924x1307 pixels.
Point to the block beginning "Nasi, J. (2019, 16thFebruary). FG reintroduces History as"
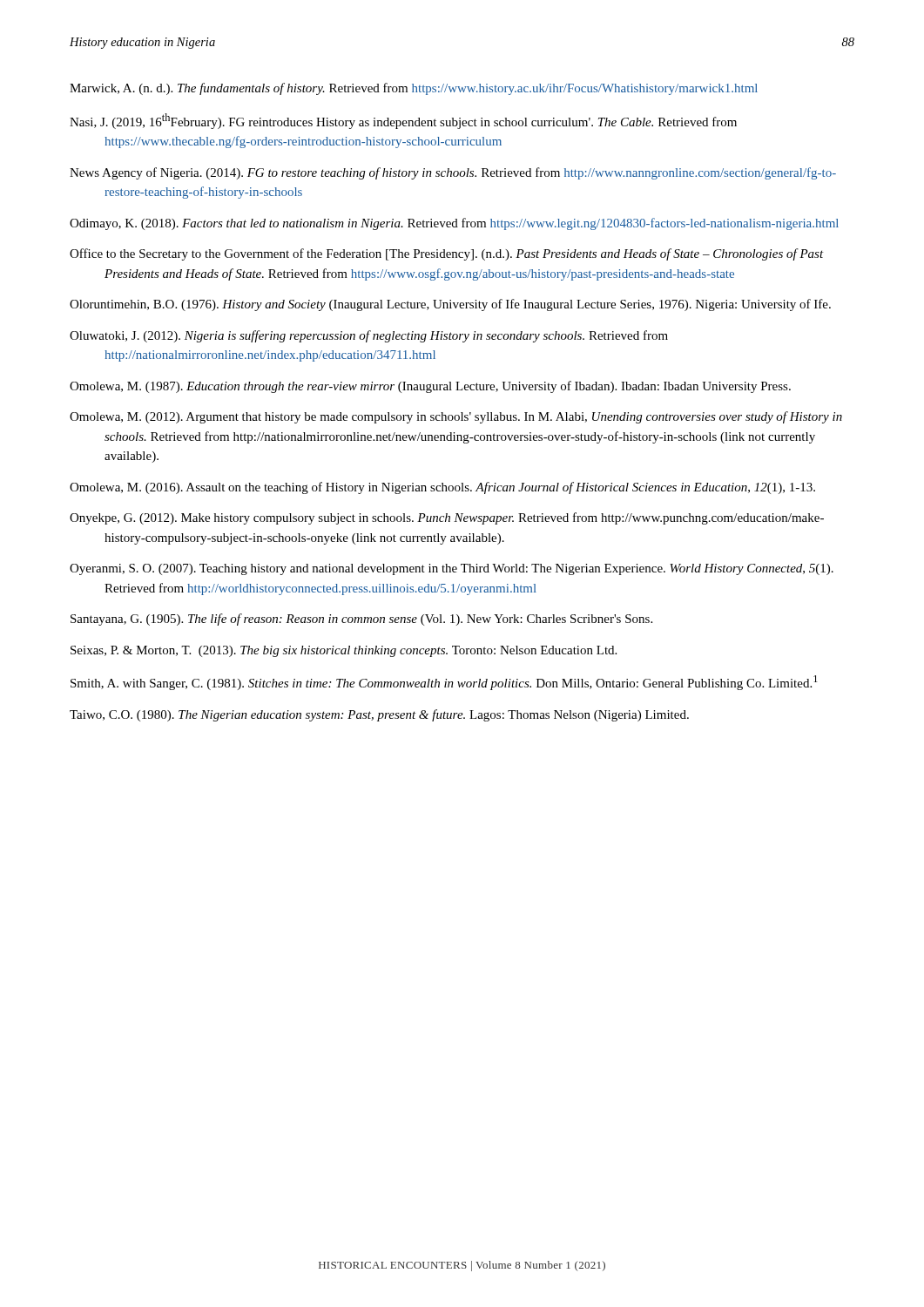pos(403,130)
